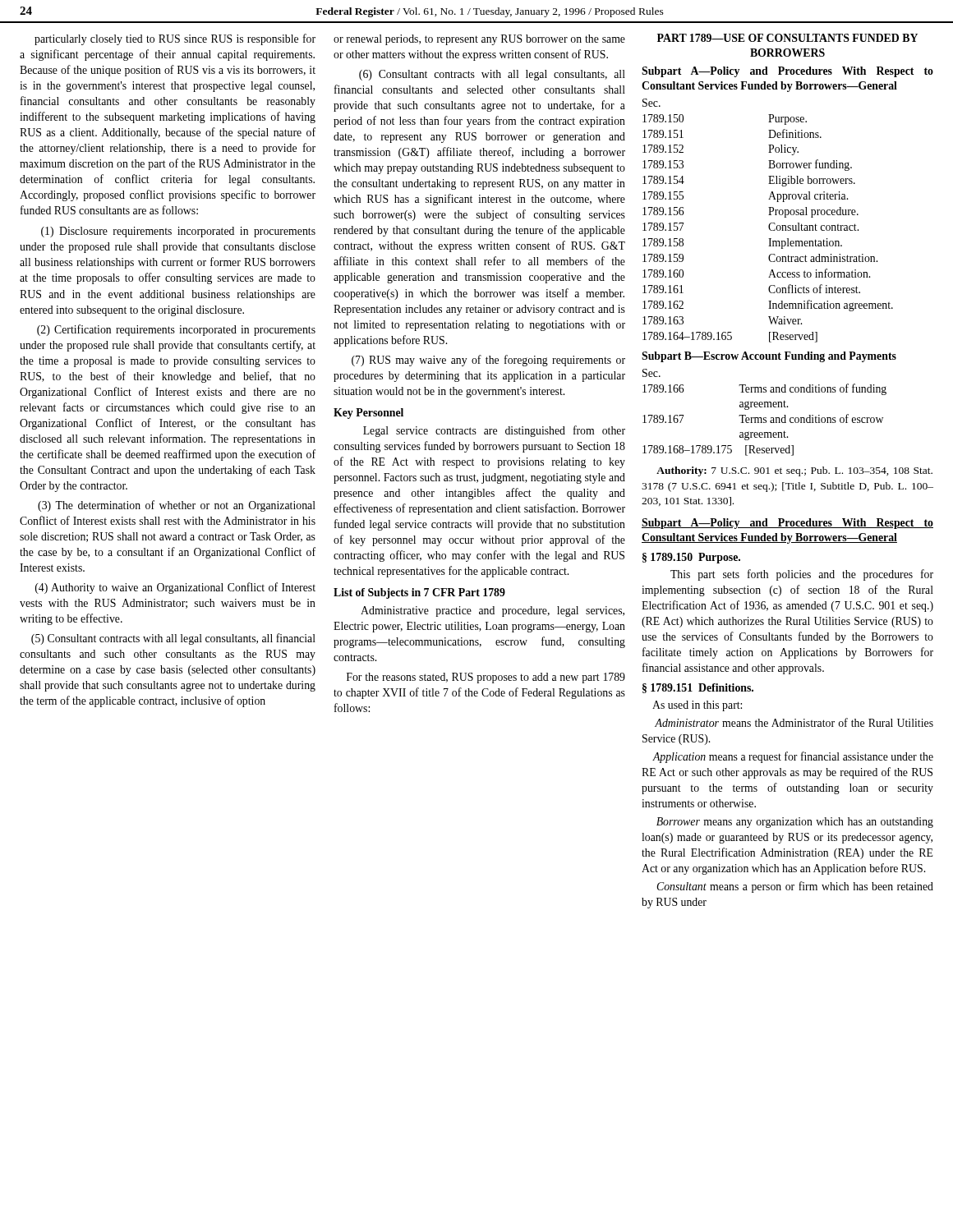Point to "§ 1789.151 Definitions."
The width and height of the screenshot is (953, 1232).
tap(698, 688)
